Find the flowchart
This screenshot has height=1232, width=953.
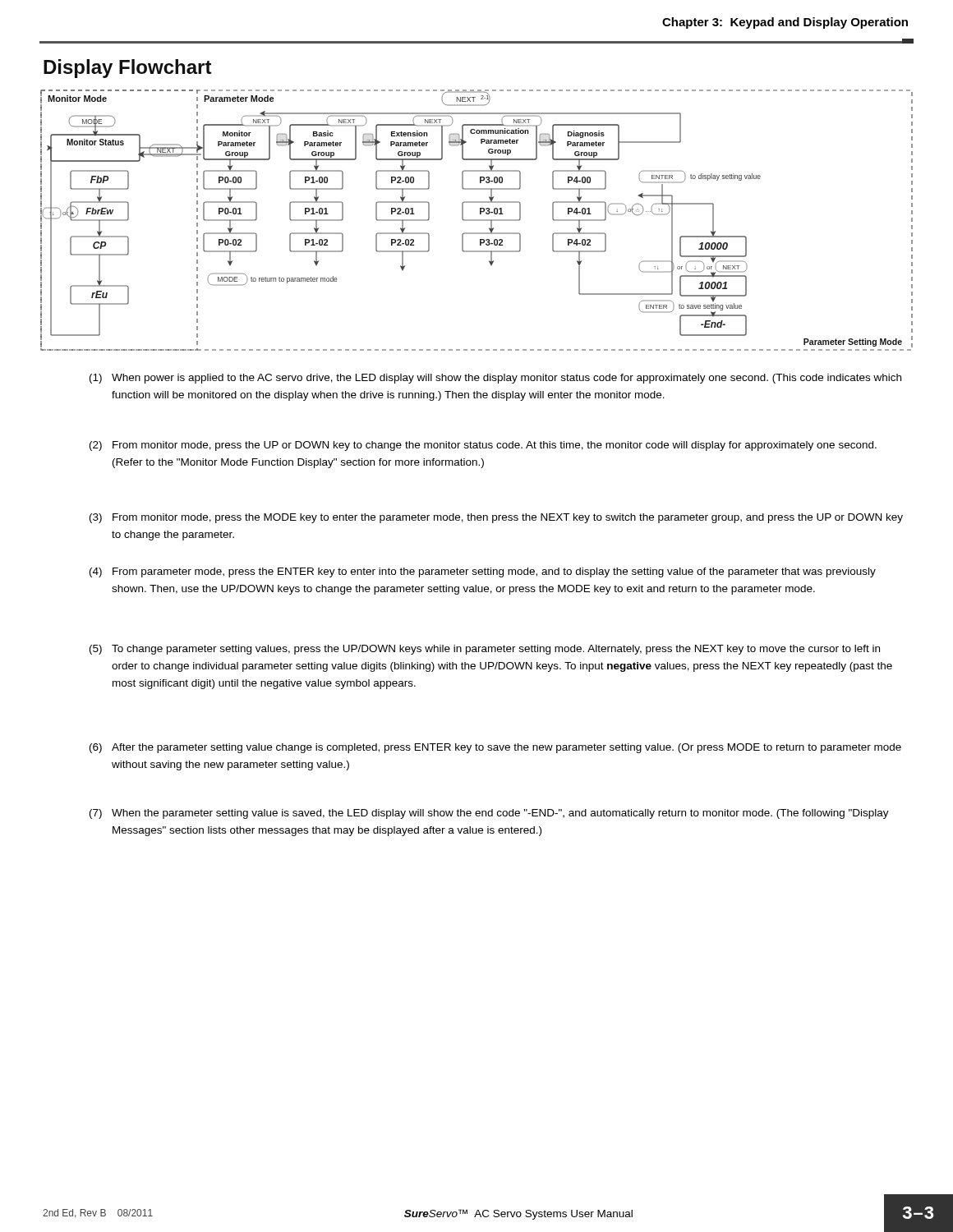coord(476,221)
